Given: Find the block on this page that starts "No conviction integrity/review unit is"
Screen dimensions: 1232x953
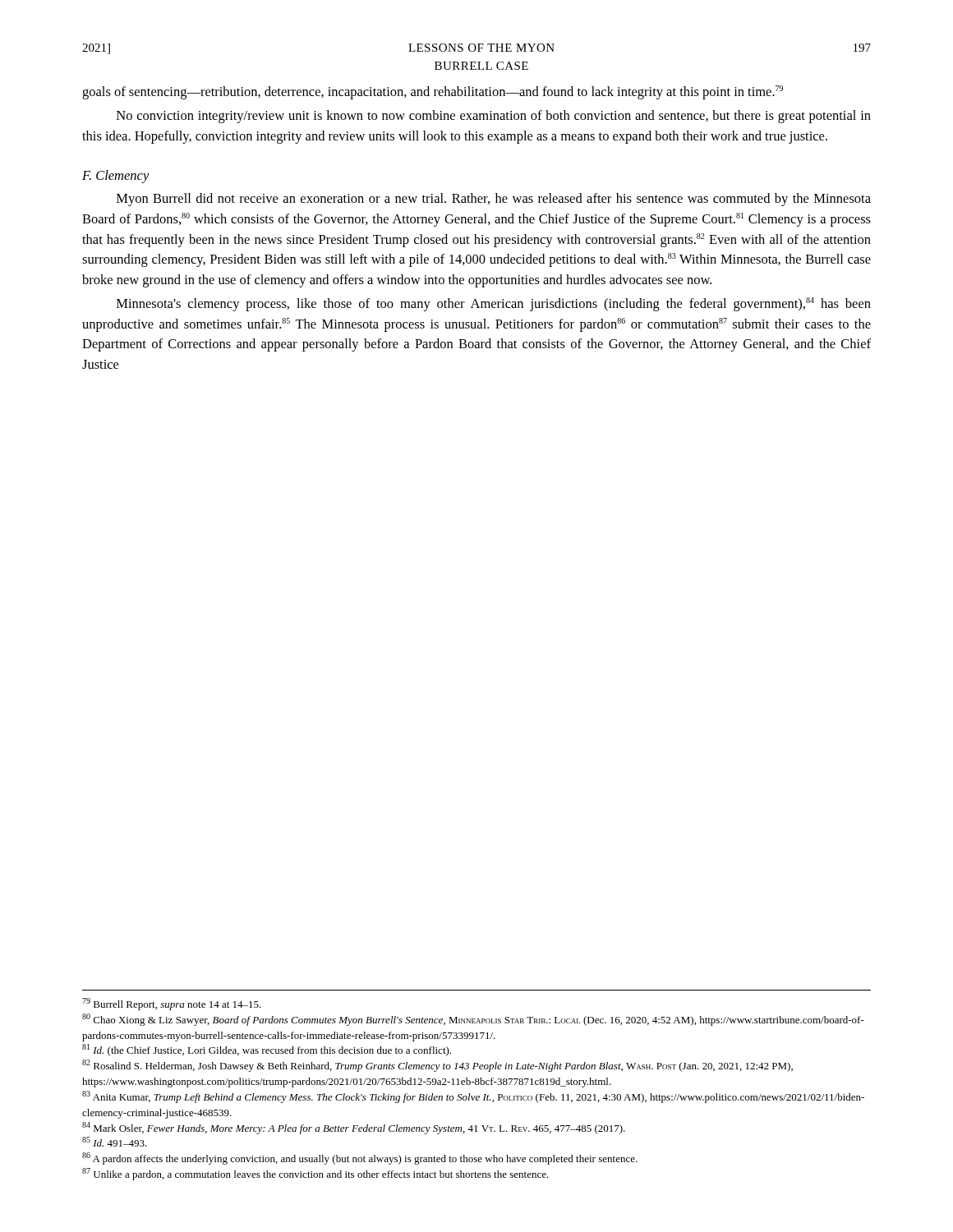Looking at the screenshot, I should (476, 126).
